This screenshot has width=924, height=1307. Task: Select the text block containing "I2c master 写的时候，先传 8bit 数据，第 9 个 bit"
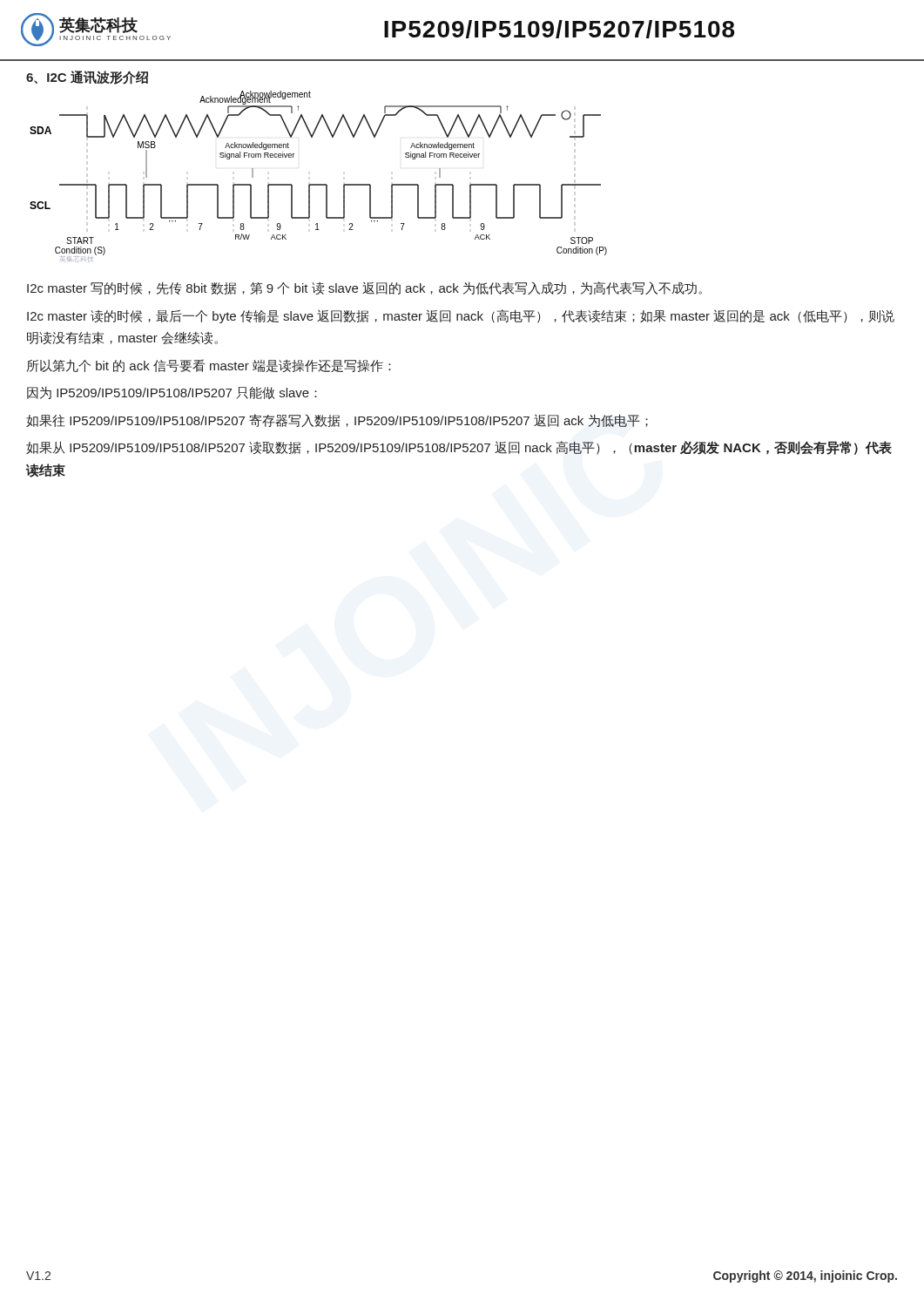click(368, 288)
